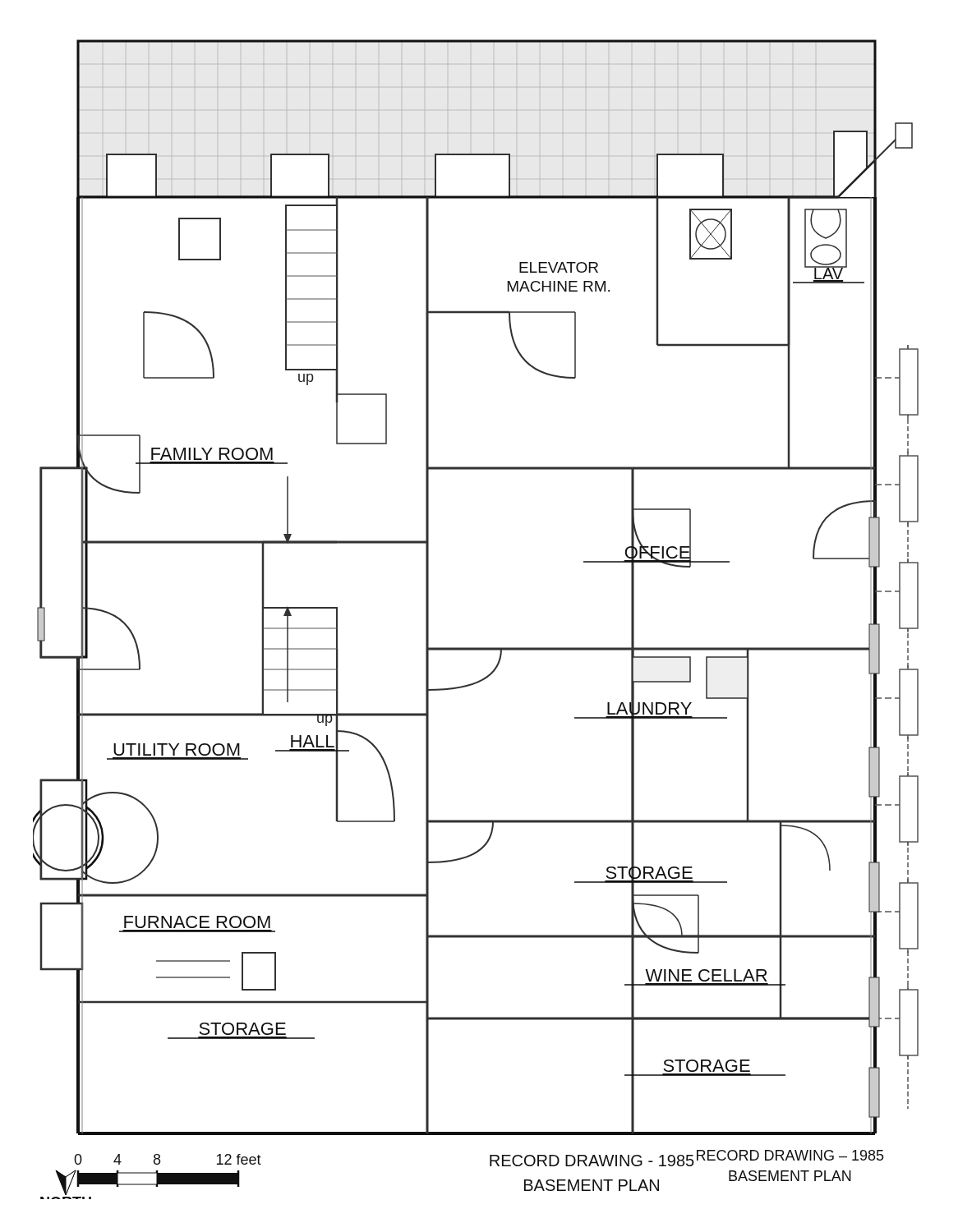The width and height of the screenshot is (958, 1232).
Task: Locate the text "RECORD DRAWING – 1985BASEMENT PLAN"
Action: 790,1166
